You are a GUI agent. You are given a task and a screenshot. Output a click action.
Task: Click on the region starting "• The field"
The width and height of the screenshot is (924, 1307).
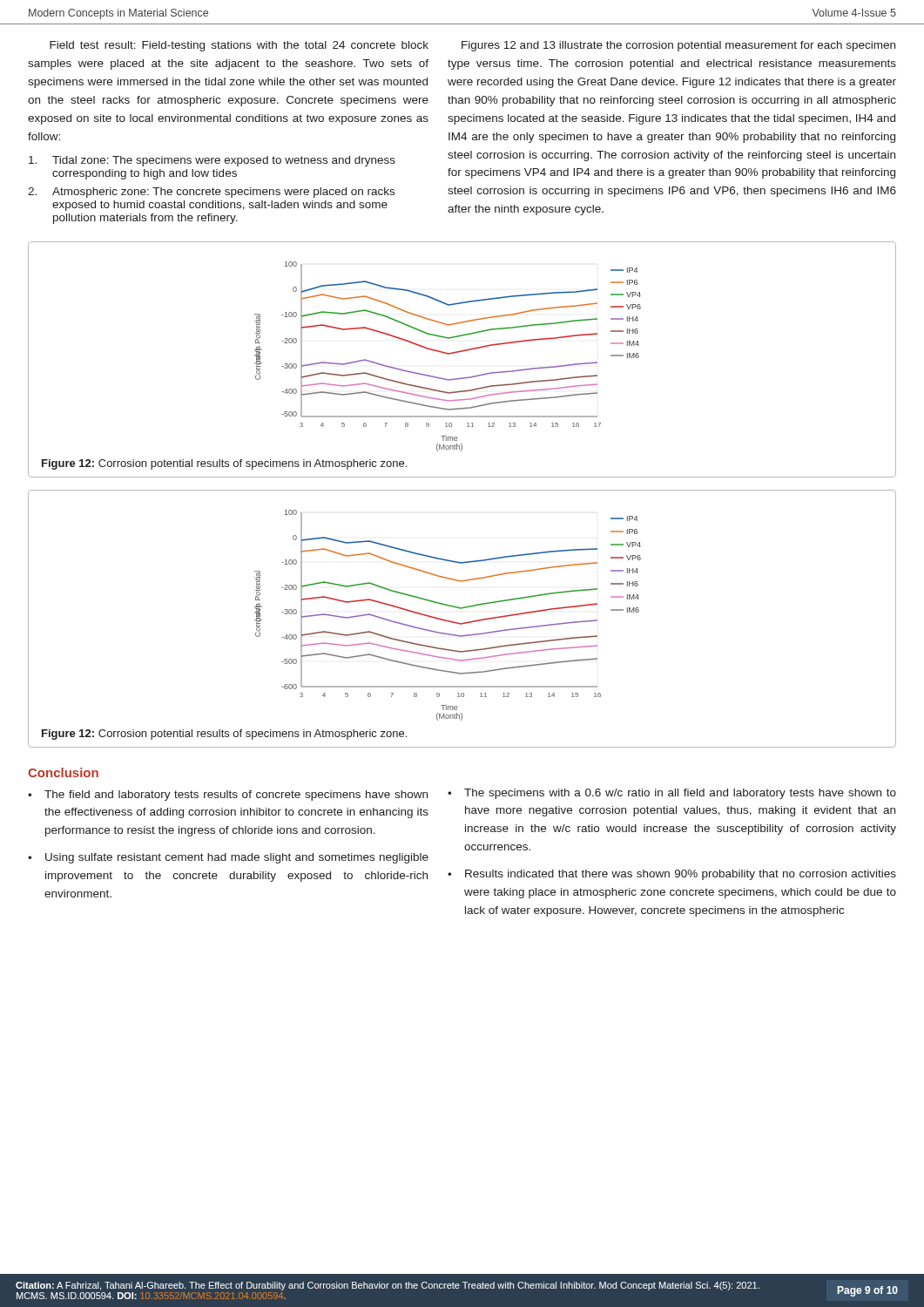228,813
